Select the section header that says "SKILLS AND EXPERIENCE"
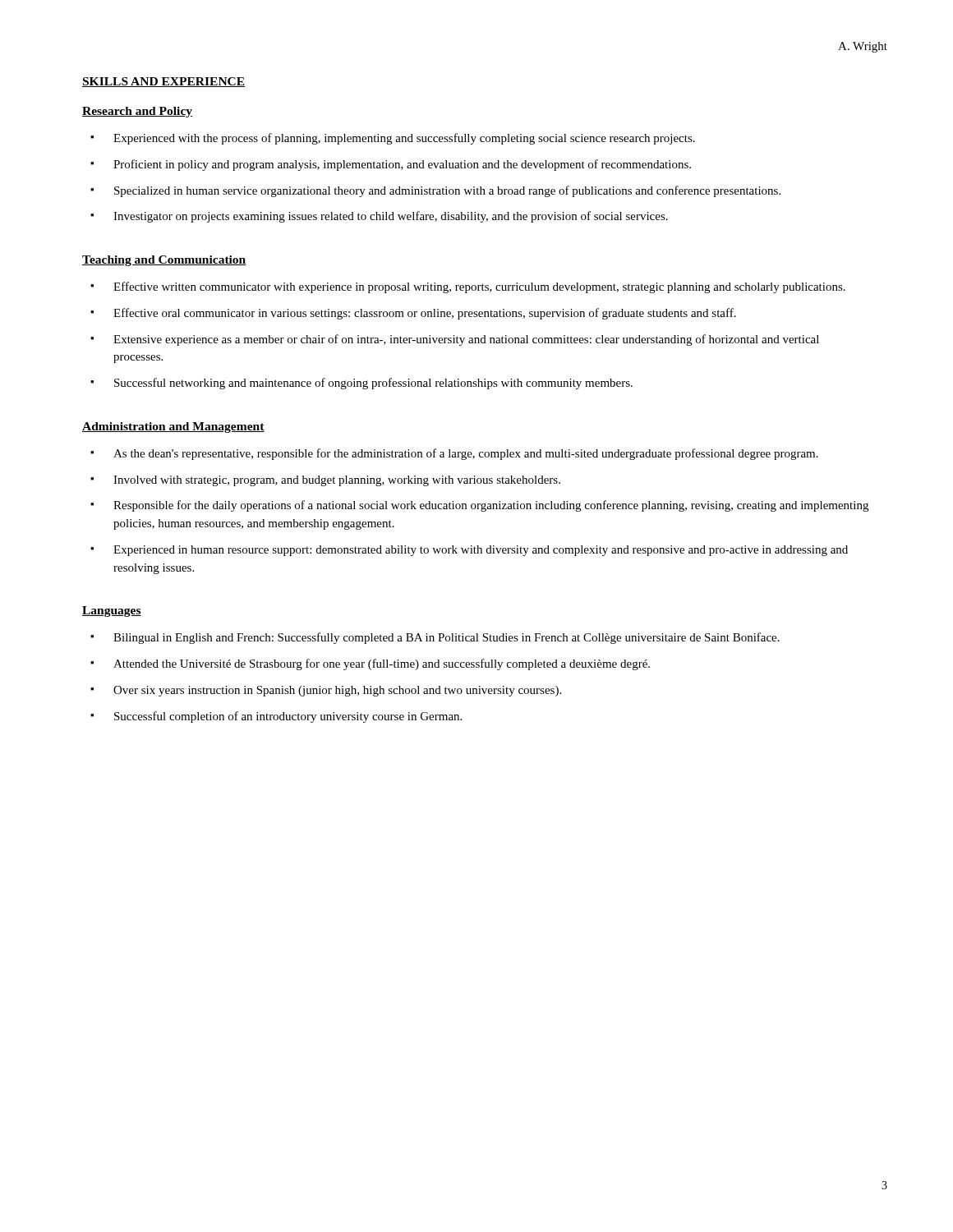This screenshot has width=953, height=1232. coord(164,81)
